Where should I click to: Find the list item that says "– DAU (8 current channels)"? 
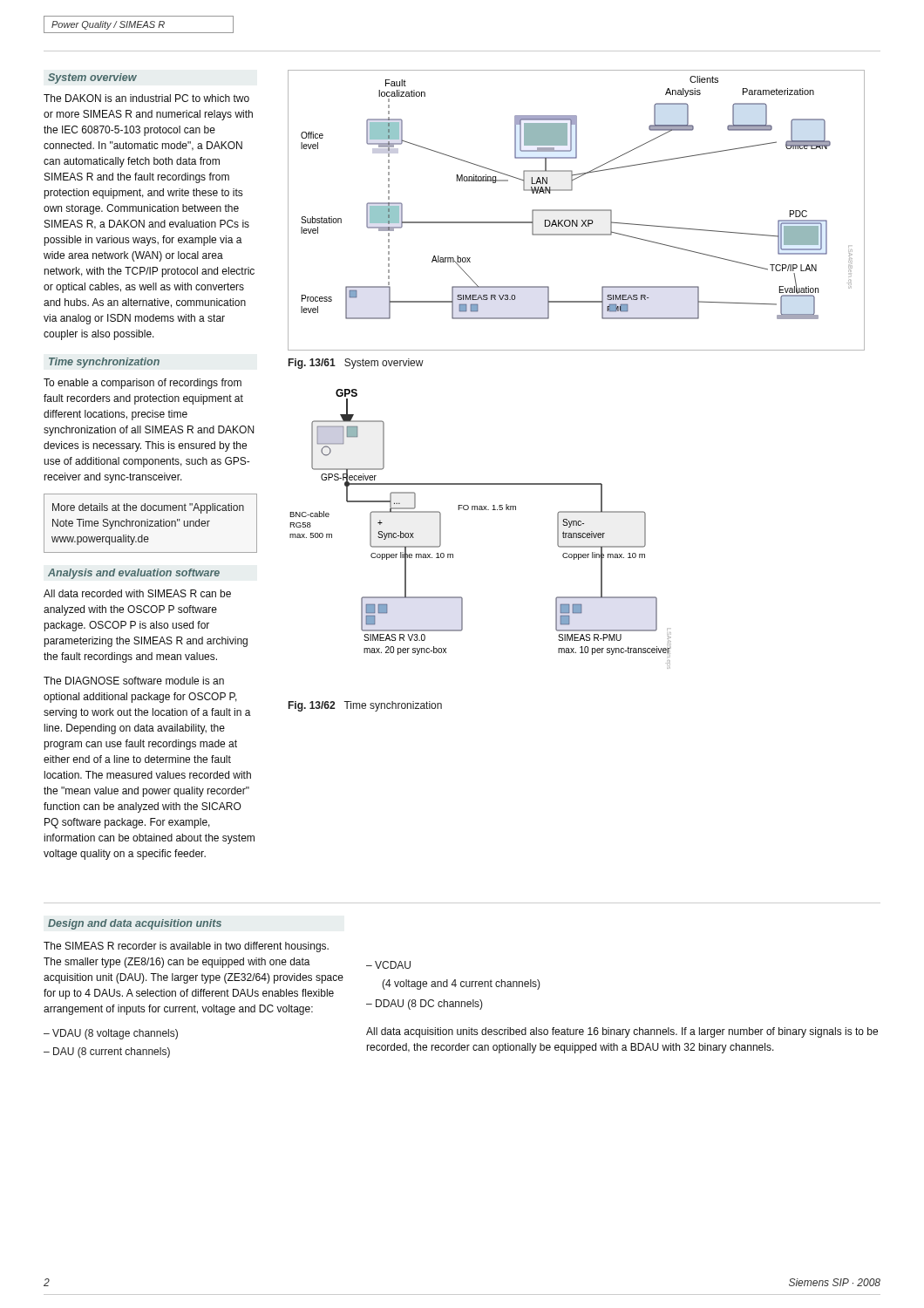tap(107, 1052)
